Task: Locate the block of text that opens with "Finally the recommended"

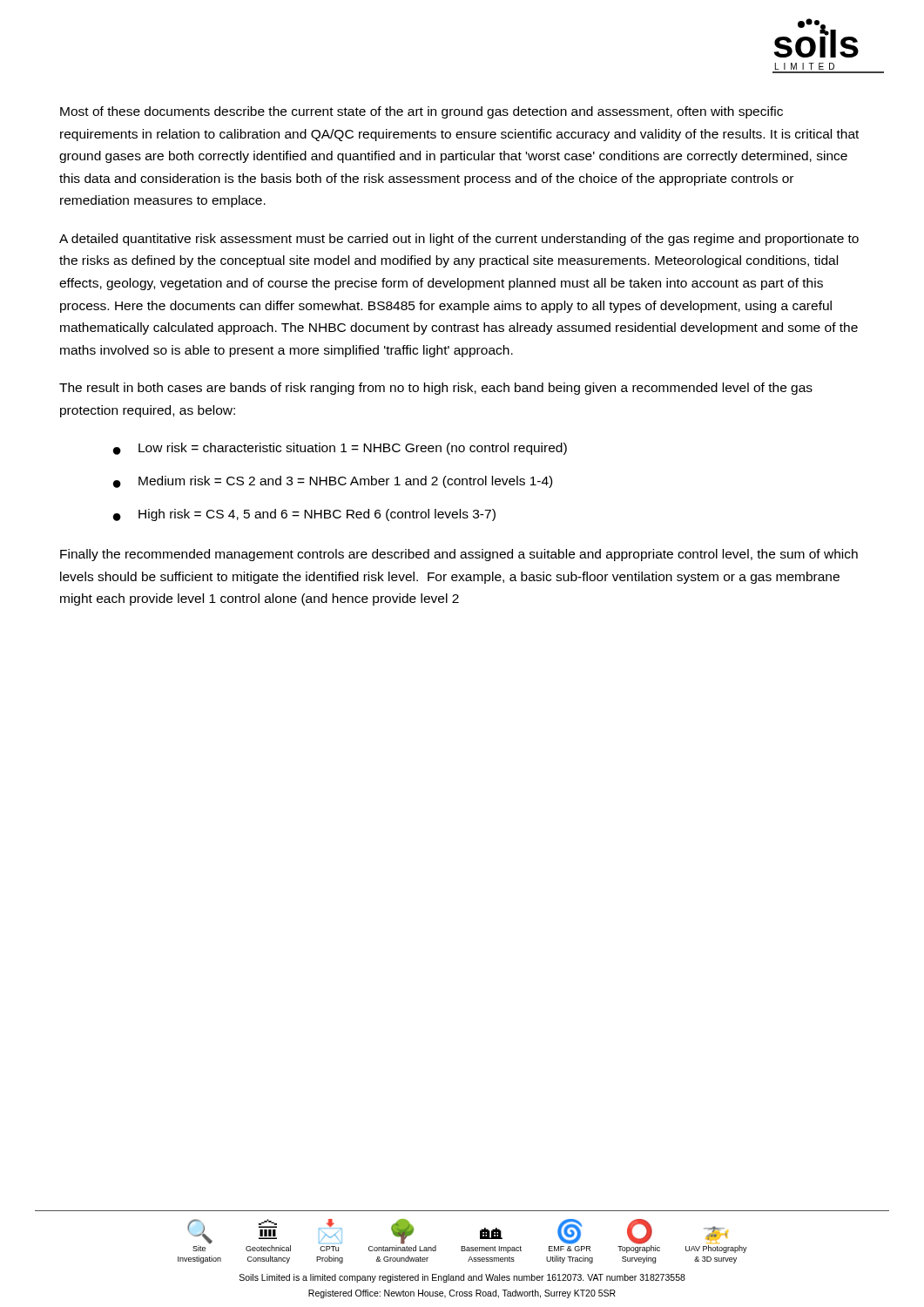Action: 459,576
